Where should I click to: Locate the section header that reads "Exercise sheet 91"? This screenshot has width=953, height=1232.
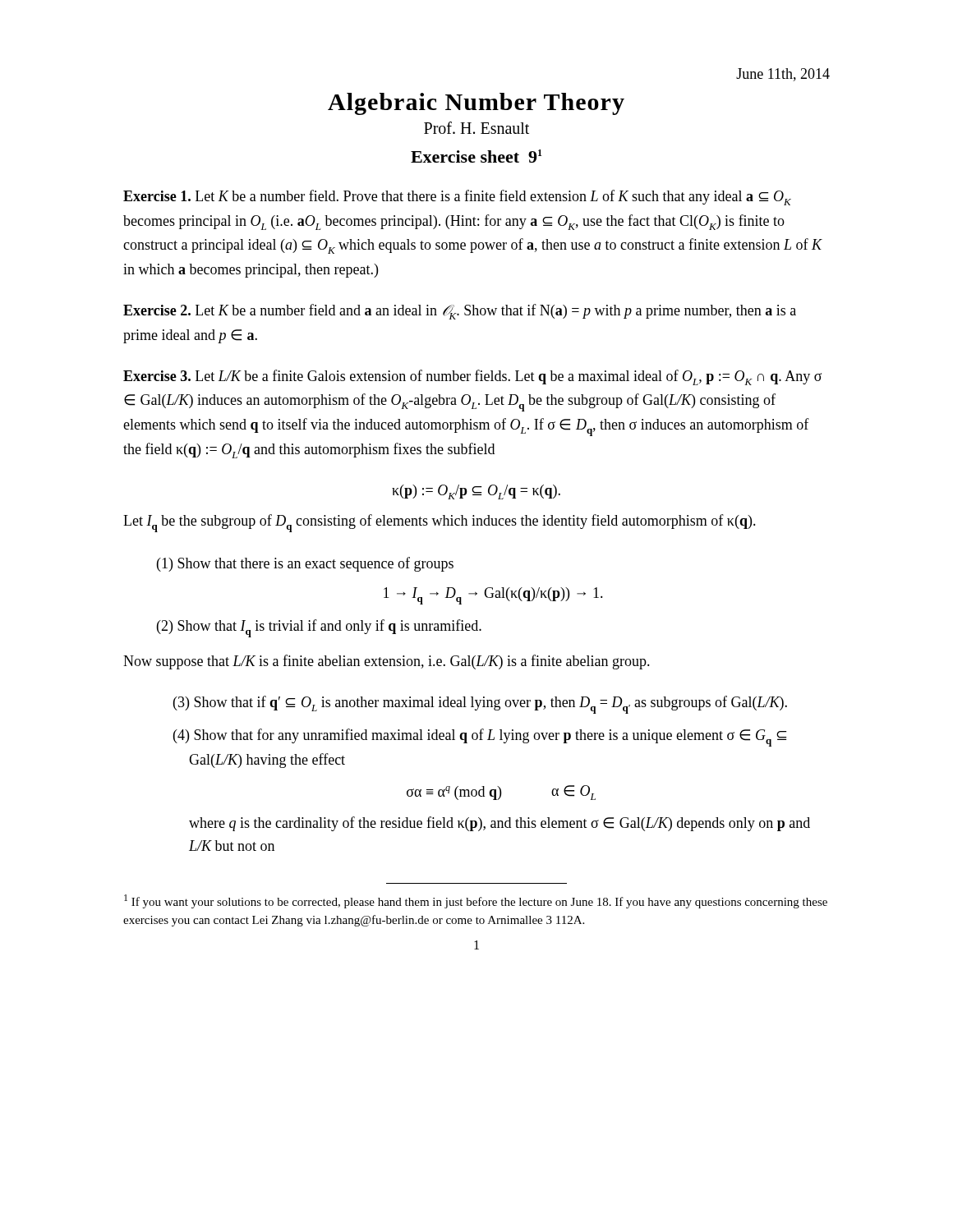pos(476,156)
